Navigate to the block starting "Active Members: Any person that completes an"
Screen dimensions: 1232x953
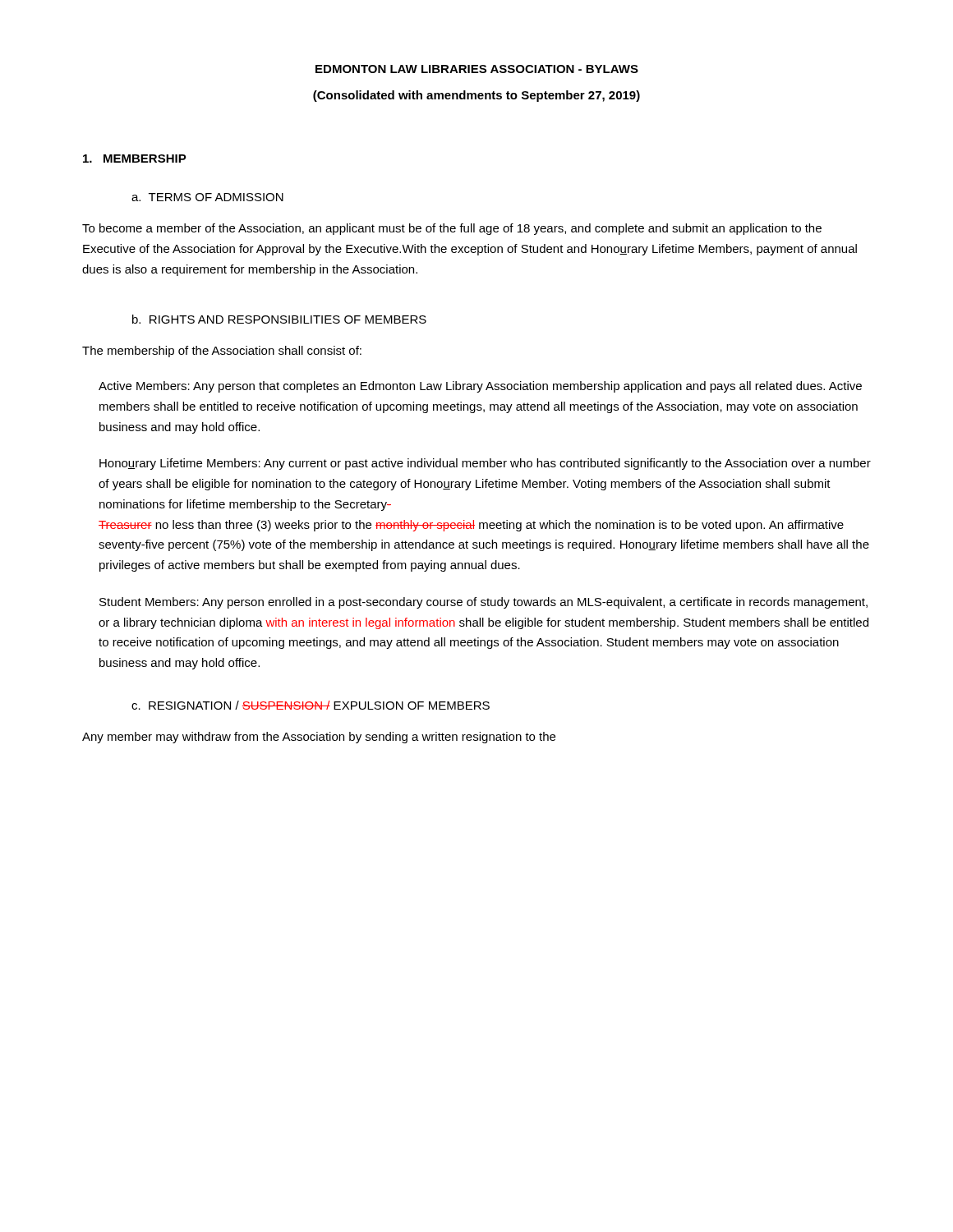point(480,406)
